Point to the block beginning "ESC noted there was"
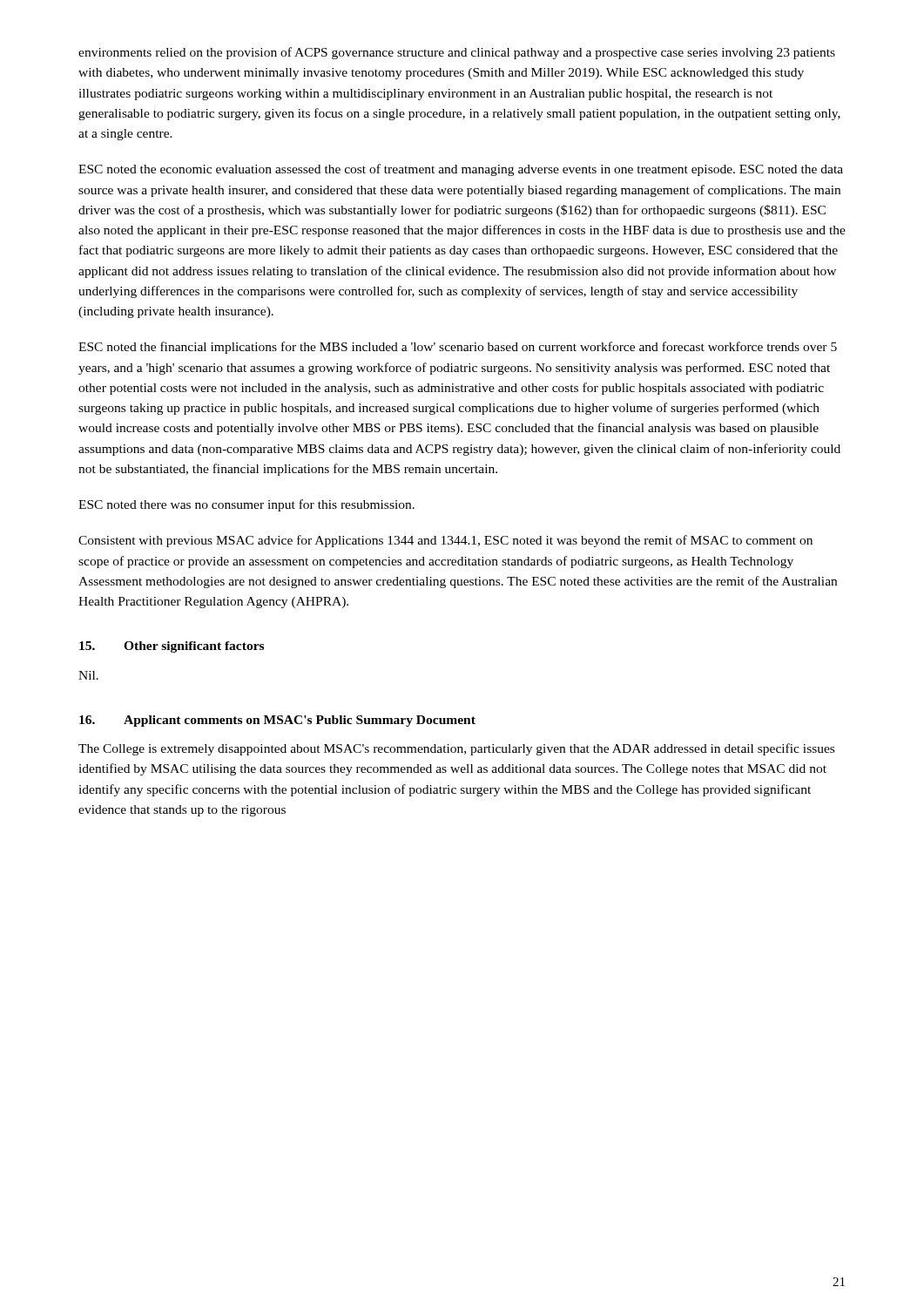Screen dimensions: 1307x924 (x=247, y=504)
